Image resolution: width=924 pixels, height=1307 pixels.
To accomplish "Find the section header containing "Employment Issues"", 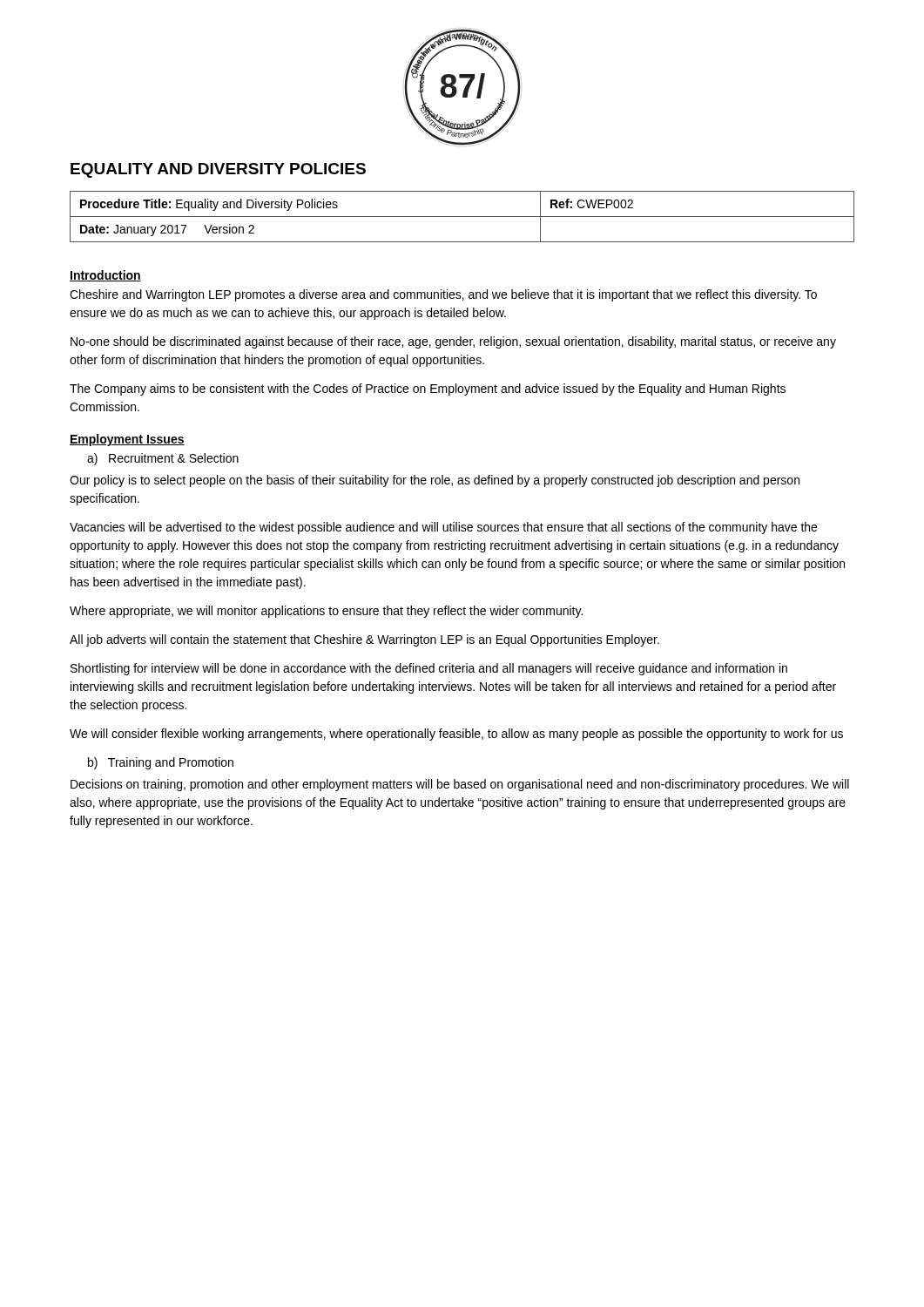I will click(x=127, y=439).
